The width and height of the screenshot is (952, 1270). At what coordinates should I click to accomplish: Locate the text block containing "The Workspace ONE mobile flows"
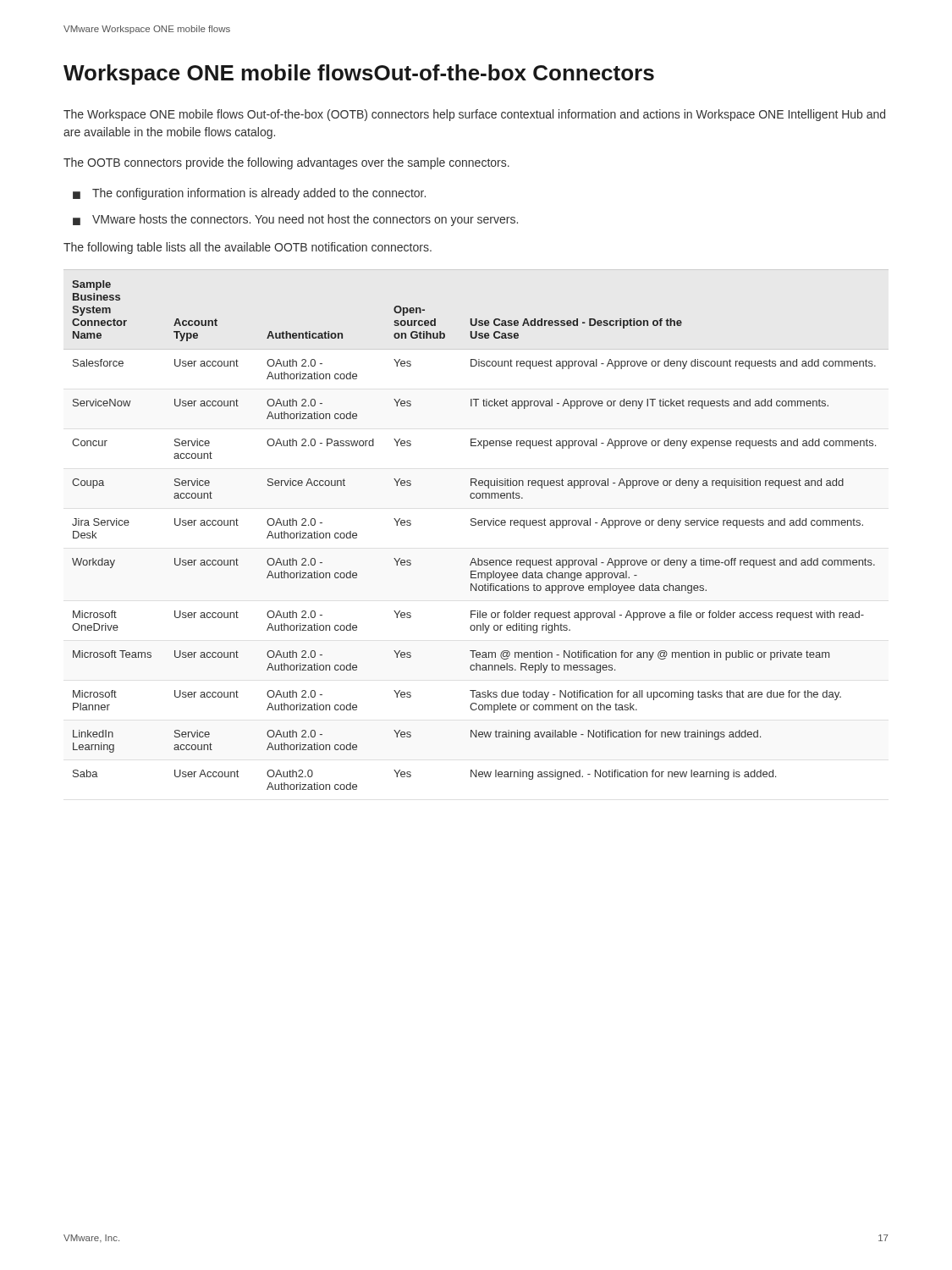(x=475, y=123)
